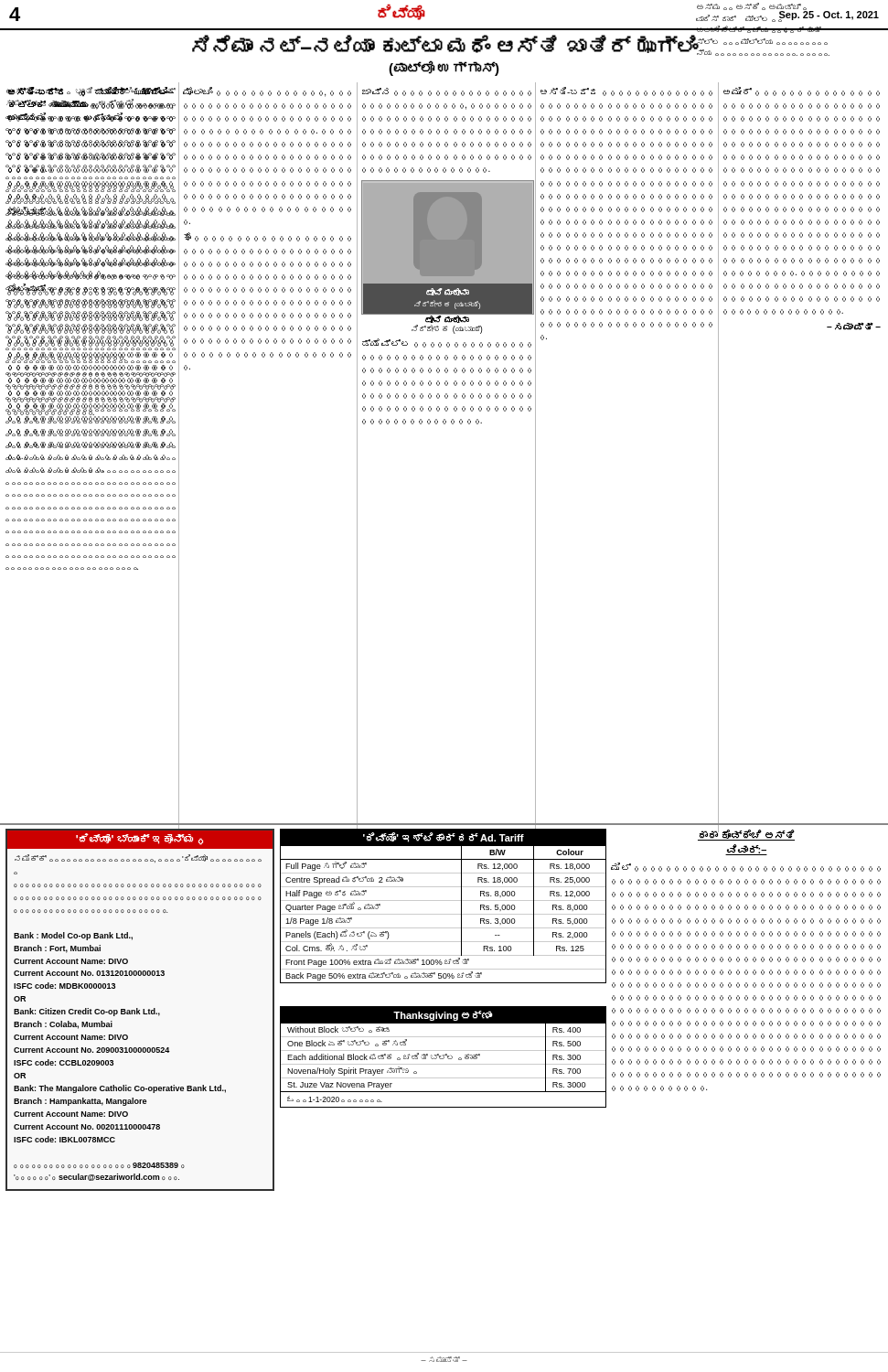Select the table that reads "Front Page 100% extra ಮುಖ್"

click(x=443, y=906)
